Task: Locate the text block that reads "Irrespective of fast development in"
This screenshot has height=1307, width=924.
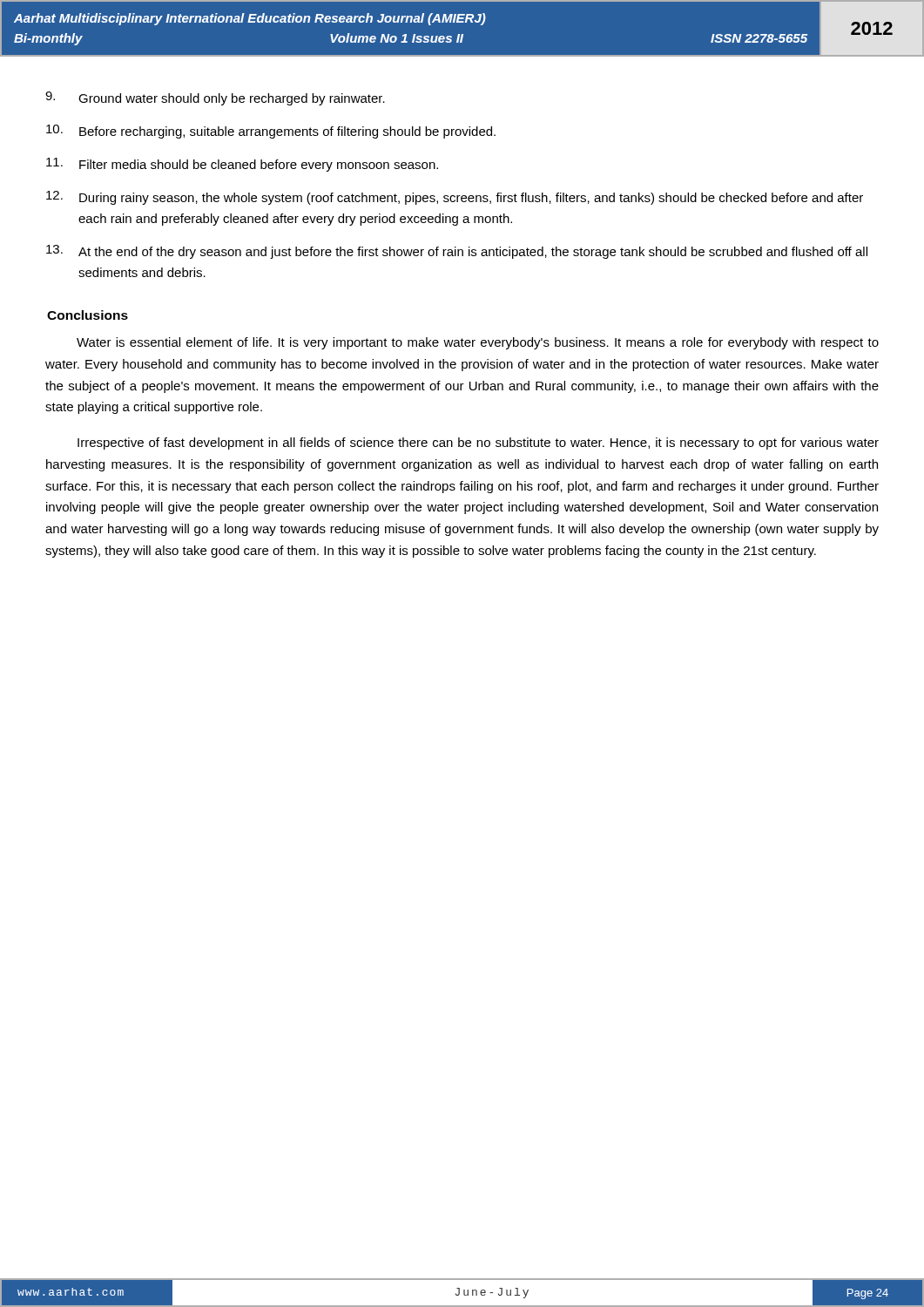Action: click(462, 496)
